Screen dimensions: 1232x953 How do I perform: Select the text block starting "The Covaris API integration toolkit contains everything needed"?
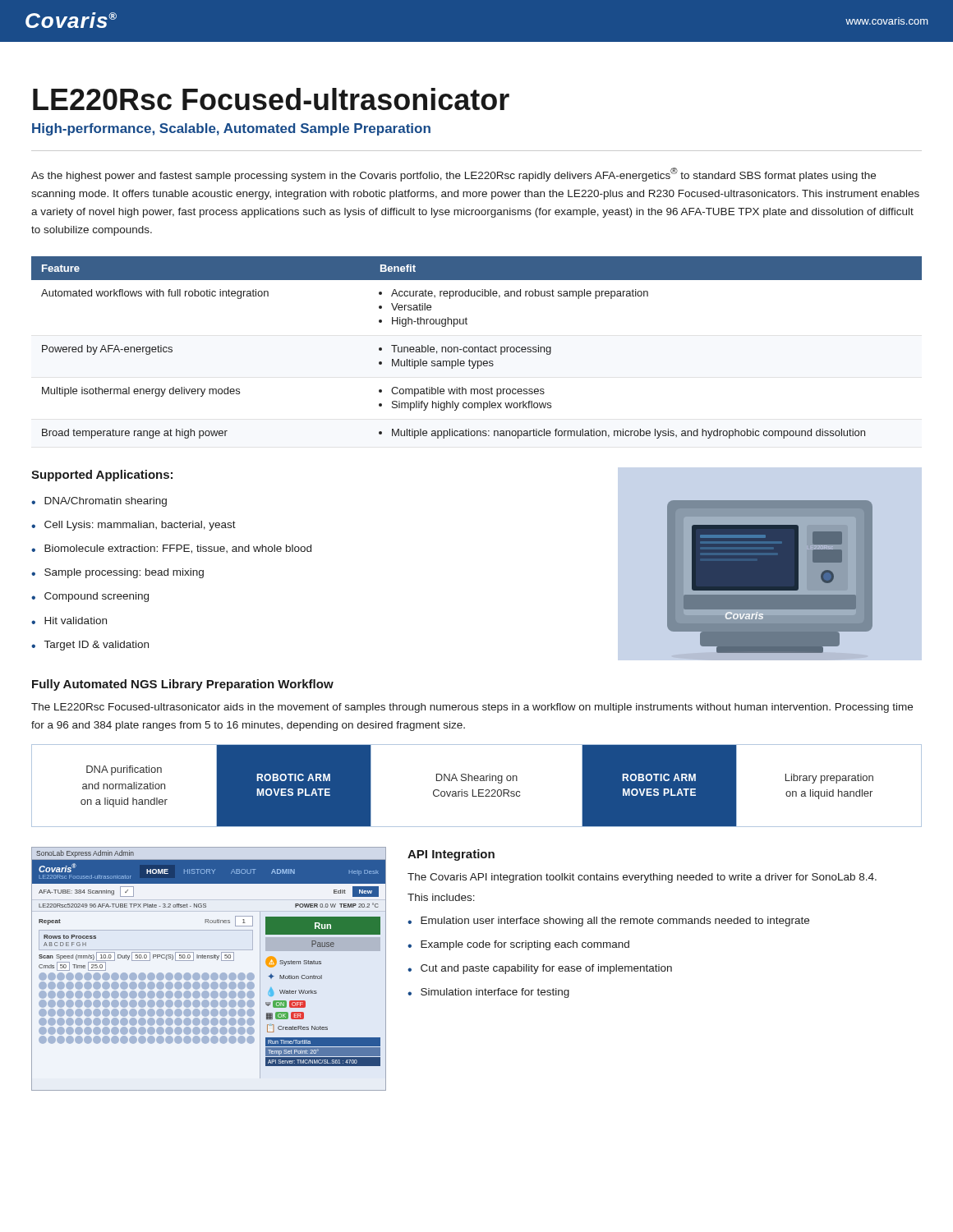[x=642, y=876]
